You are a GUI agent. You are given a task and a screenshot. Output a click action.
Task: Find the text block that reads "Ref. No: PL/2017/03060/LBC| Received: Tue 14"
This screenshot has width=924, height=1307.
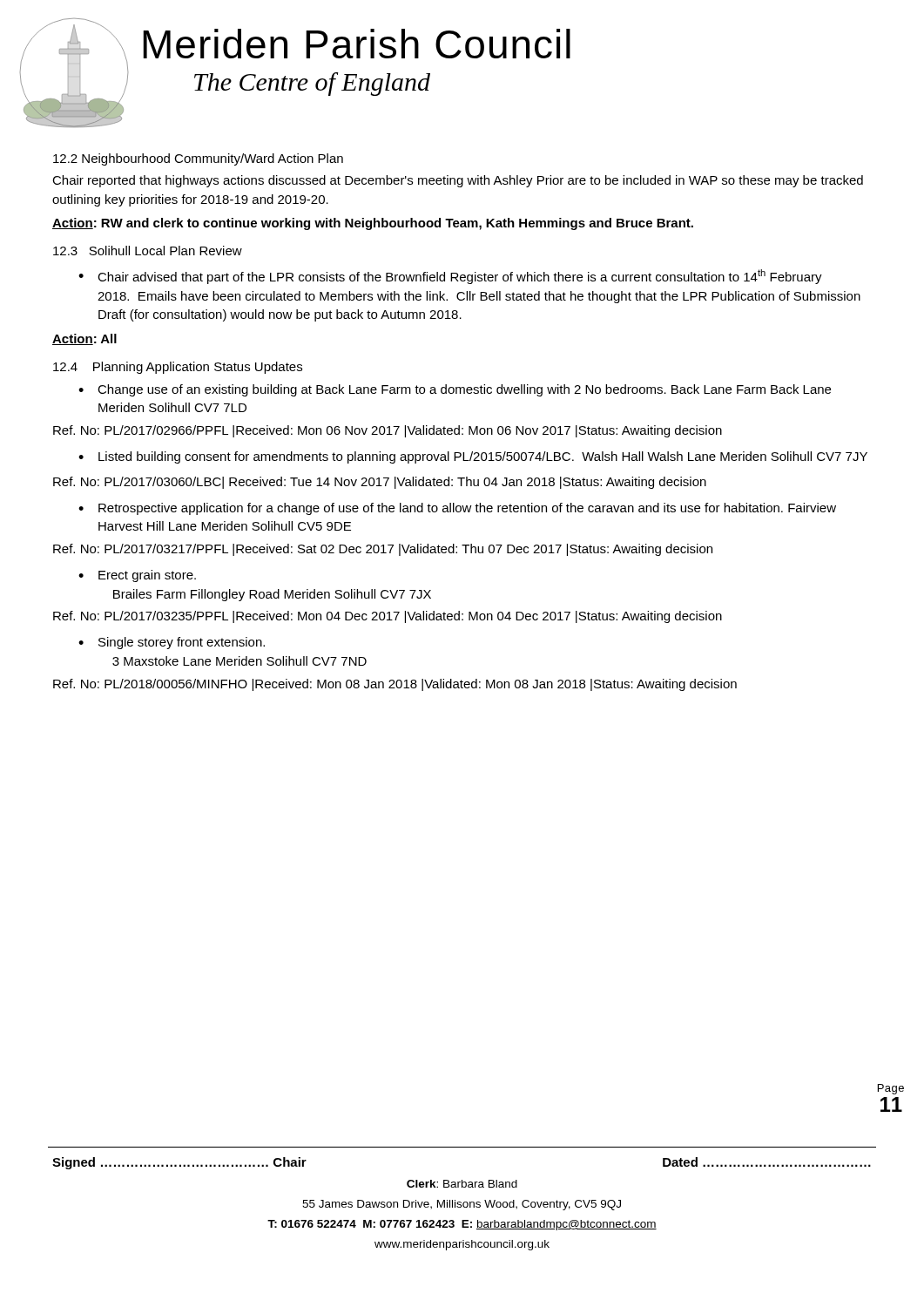pos(379,481)
